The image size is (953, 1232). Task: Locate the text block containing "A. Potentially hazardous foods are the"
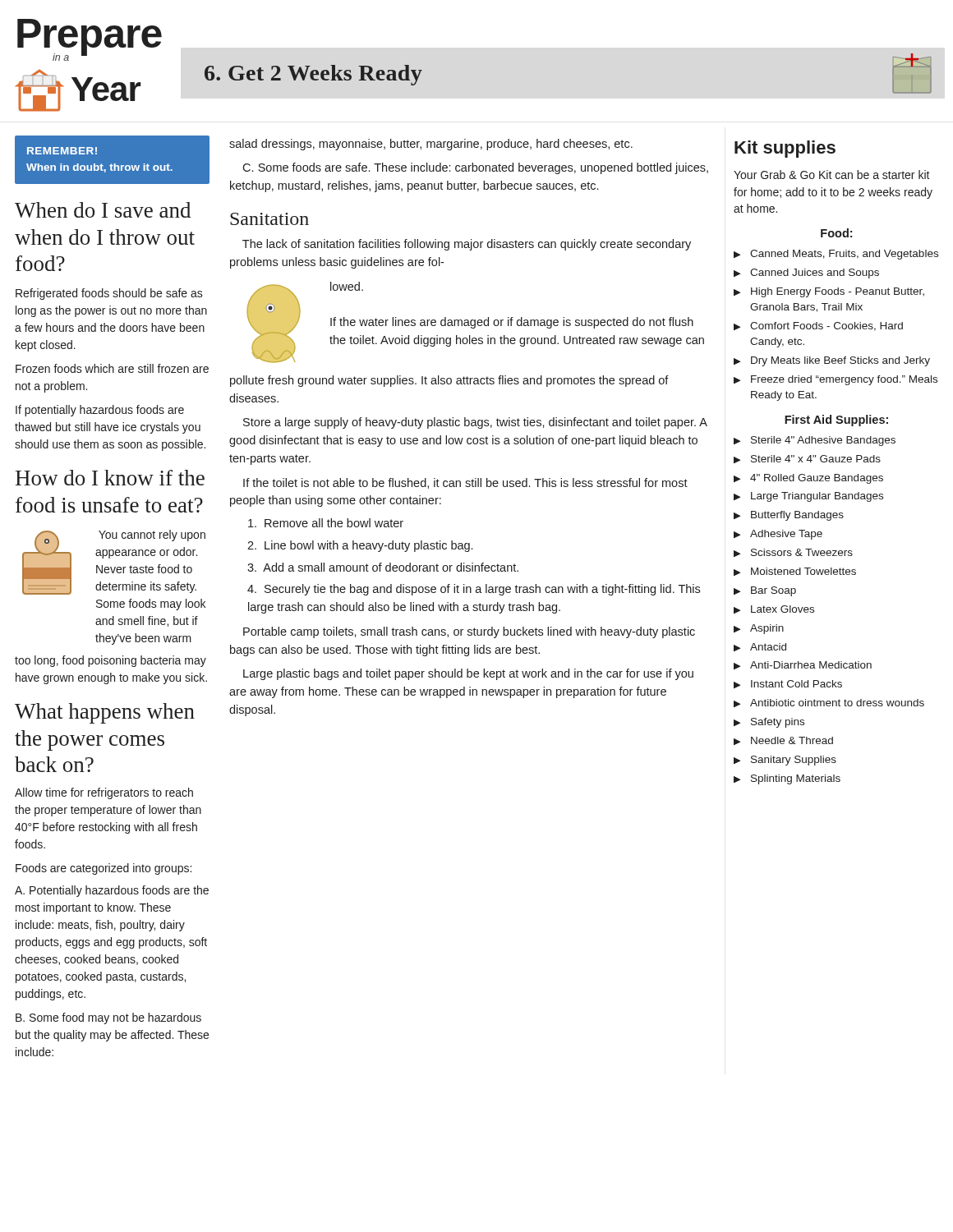click(x=112, y=942)
